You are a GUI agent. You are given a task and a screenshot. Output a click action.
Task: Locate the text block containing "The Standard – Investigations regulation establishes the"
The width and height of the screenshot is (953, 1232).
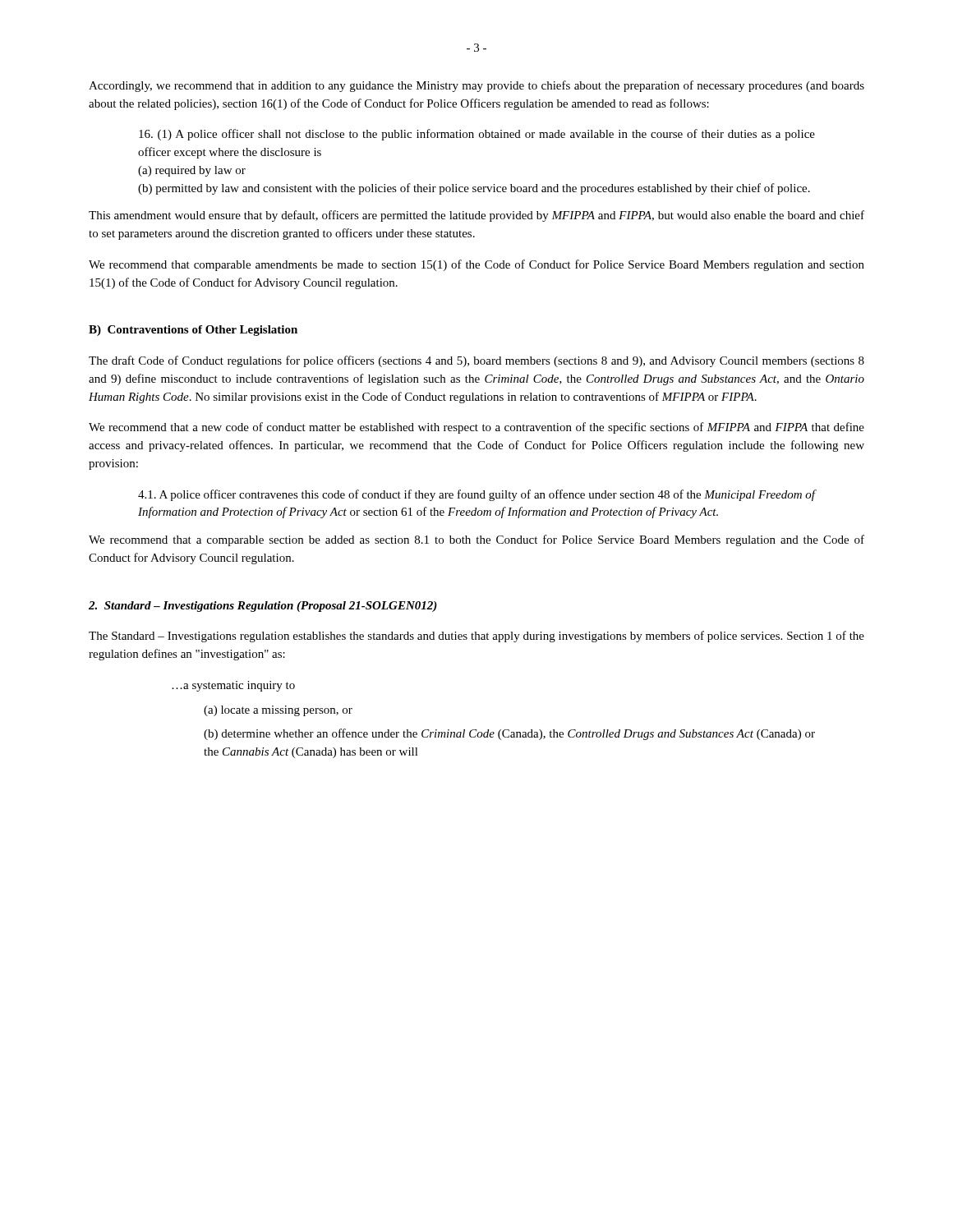coord(476,645)
